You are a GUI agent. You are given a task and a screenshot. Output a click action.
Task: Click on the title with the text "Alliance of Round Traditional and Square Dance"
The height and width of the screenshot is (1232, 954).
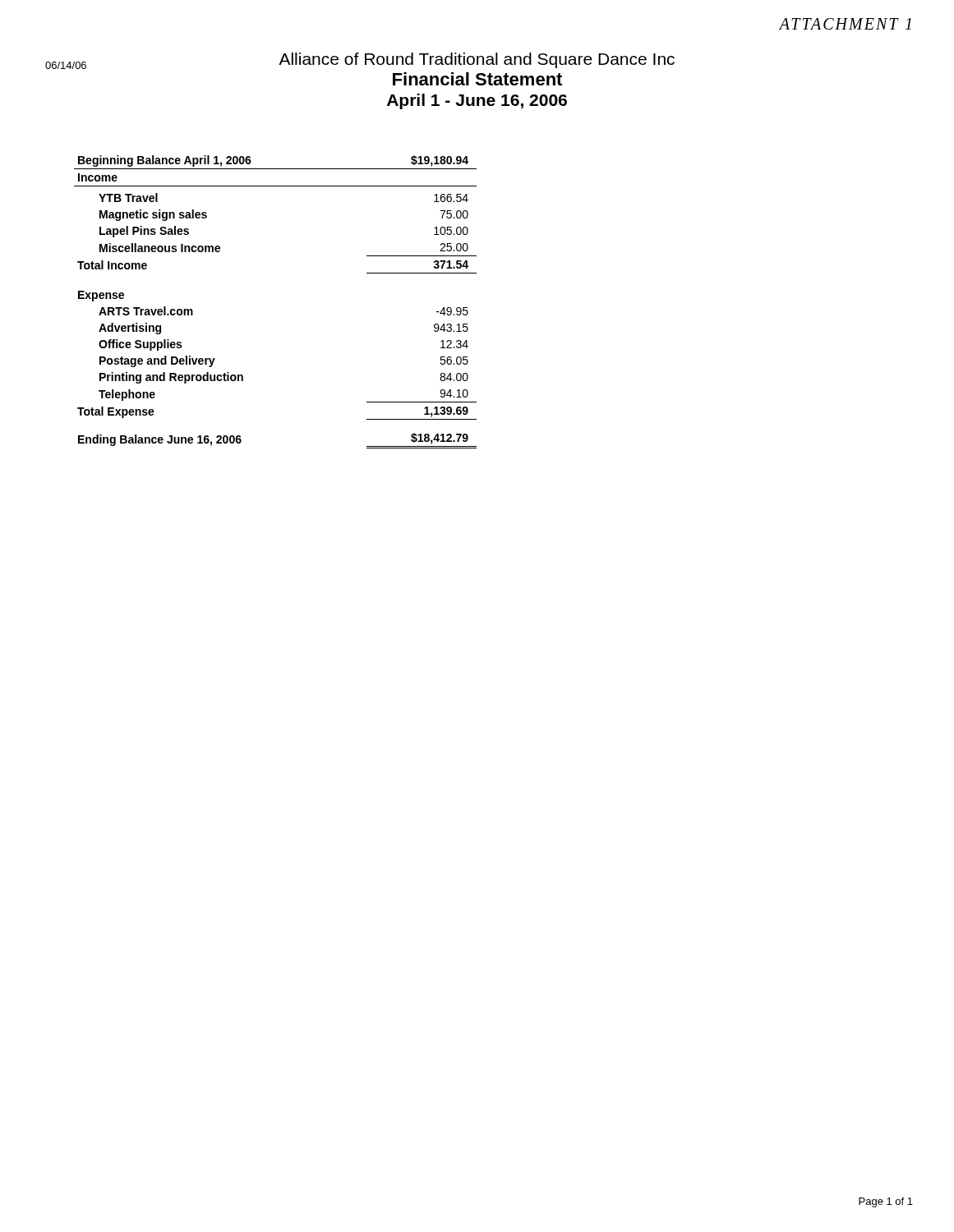pos(477,80)
